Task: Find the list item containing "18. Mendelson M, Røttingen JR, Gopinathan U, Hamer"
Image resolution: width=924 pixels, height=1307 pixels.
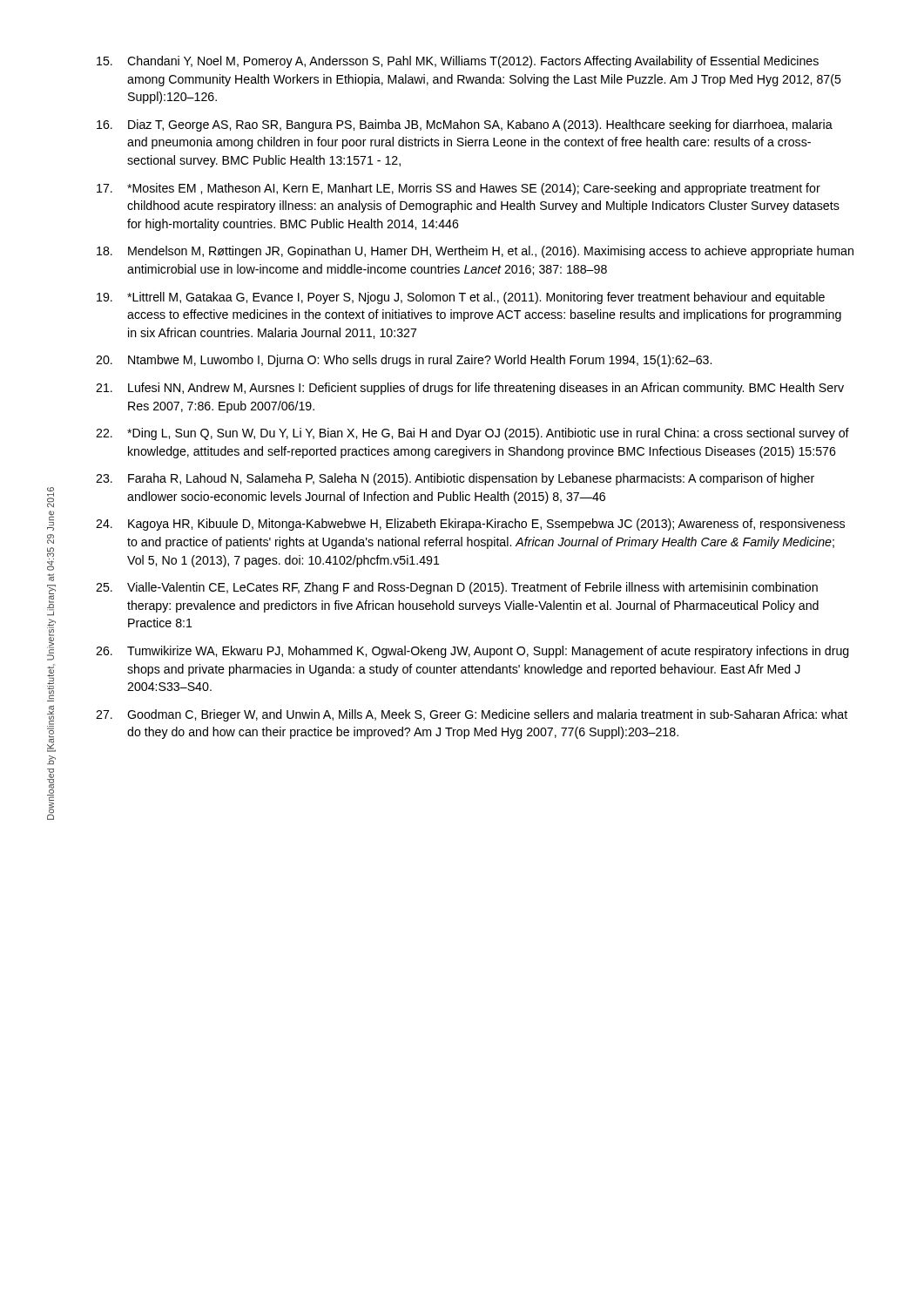Action: point(475,260)
